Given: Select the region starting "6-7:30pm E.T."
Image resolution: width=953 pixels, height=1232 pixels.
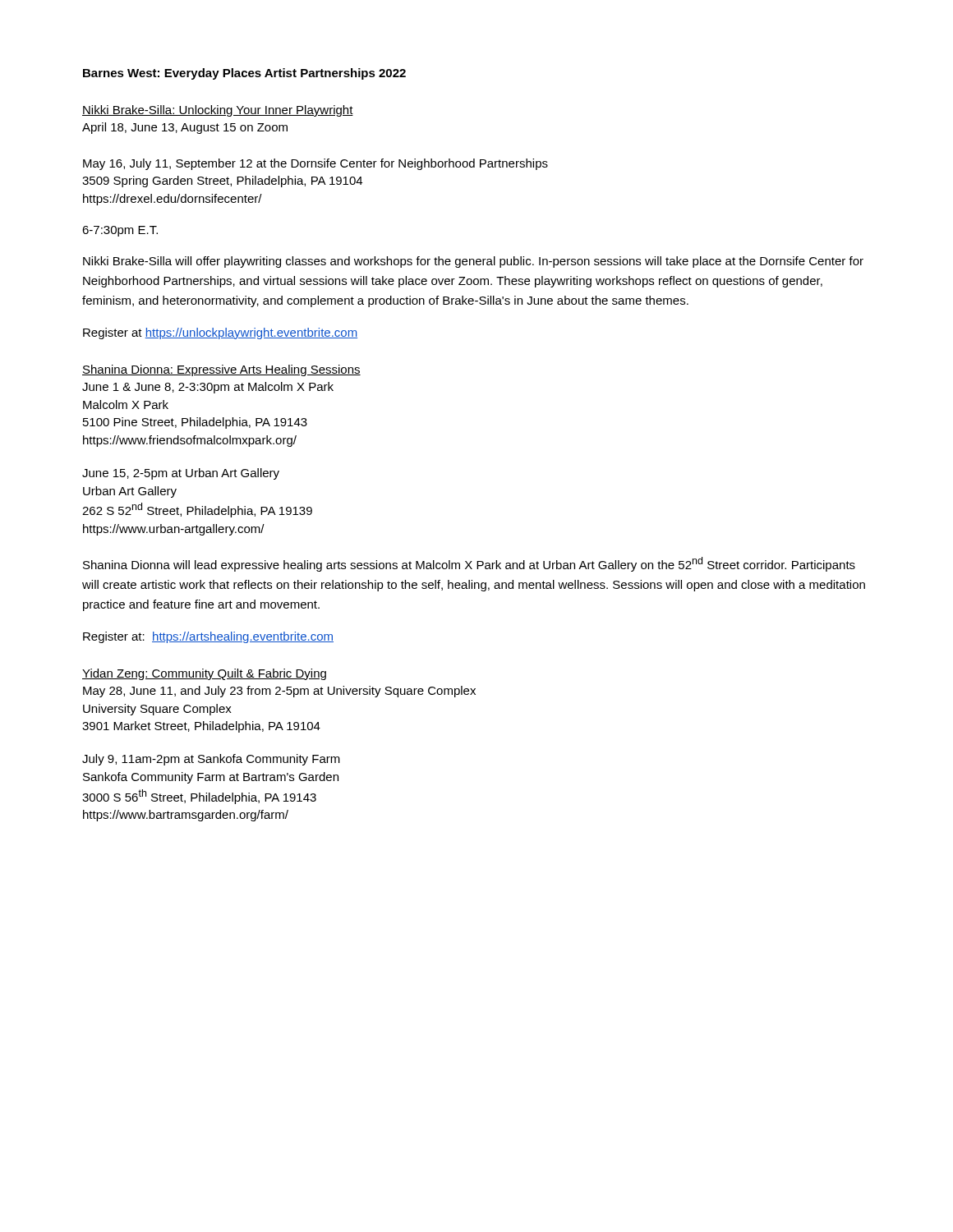Looking at the screenshot, I should pyautogui.click(x=121, y=229).
